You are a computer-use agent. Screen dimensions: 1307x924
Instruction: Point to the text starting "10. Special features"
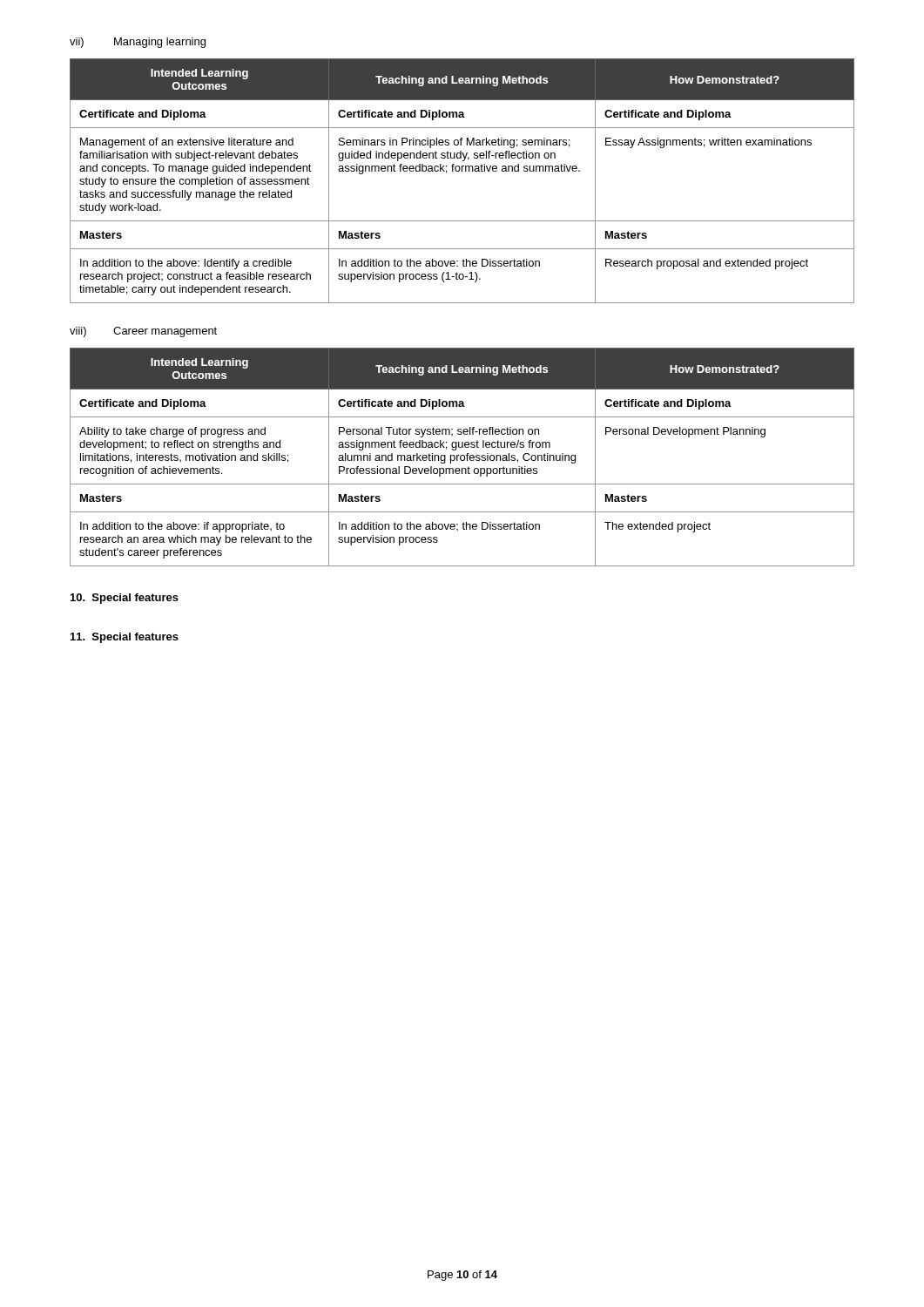click(124, 597)
